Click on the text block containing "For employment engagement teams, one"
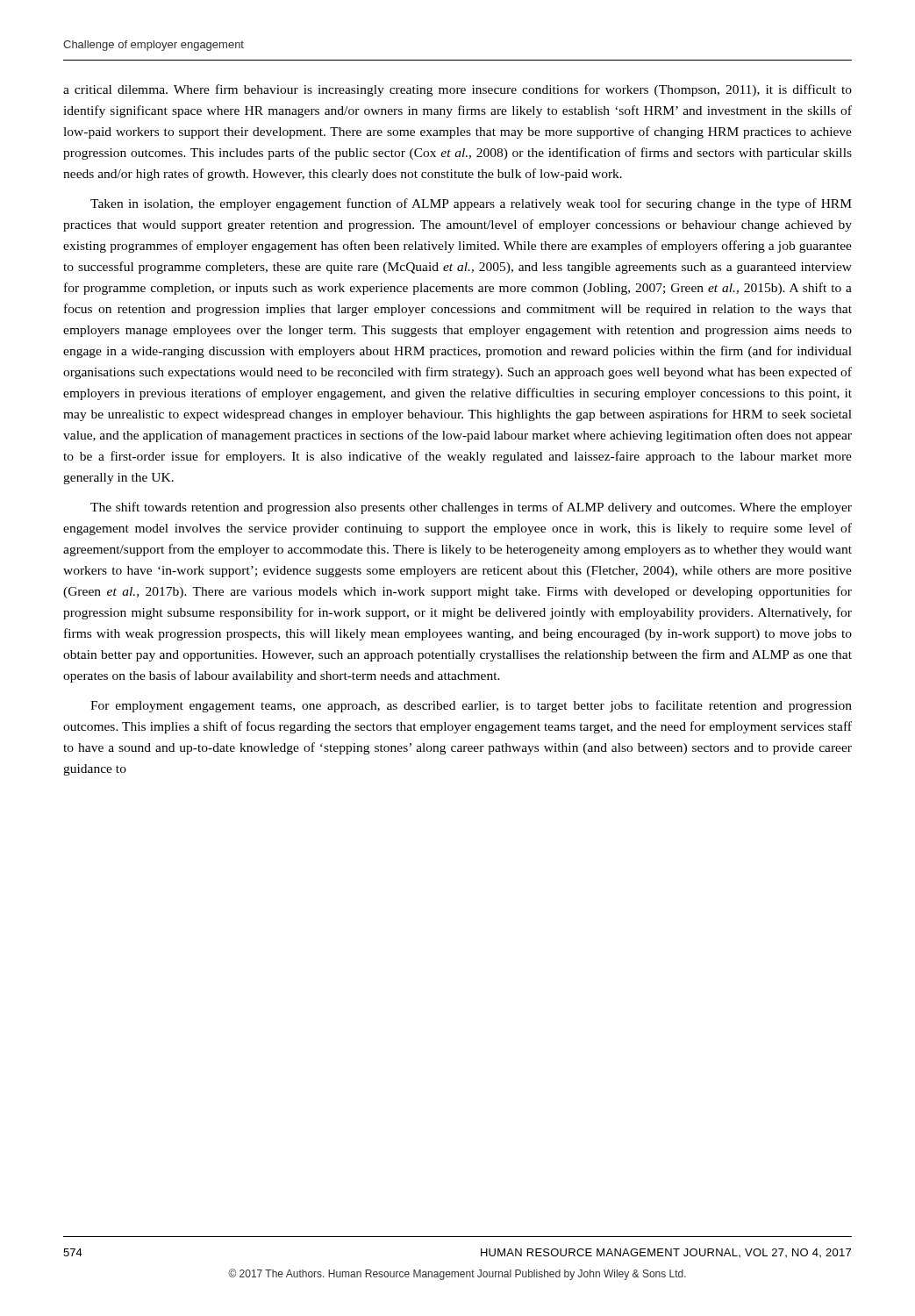915x1316 pixels. [458, 737]
